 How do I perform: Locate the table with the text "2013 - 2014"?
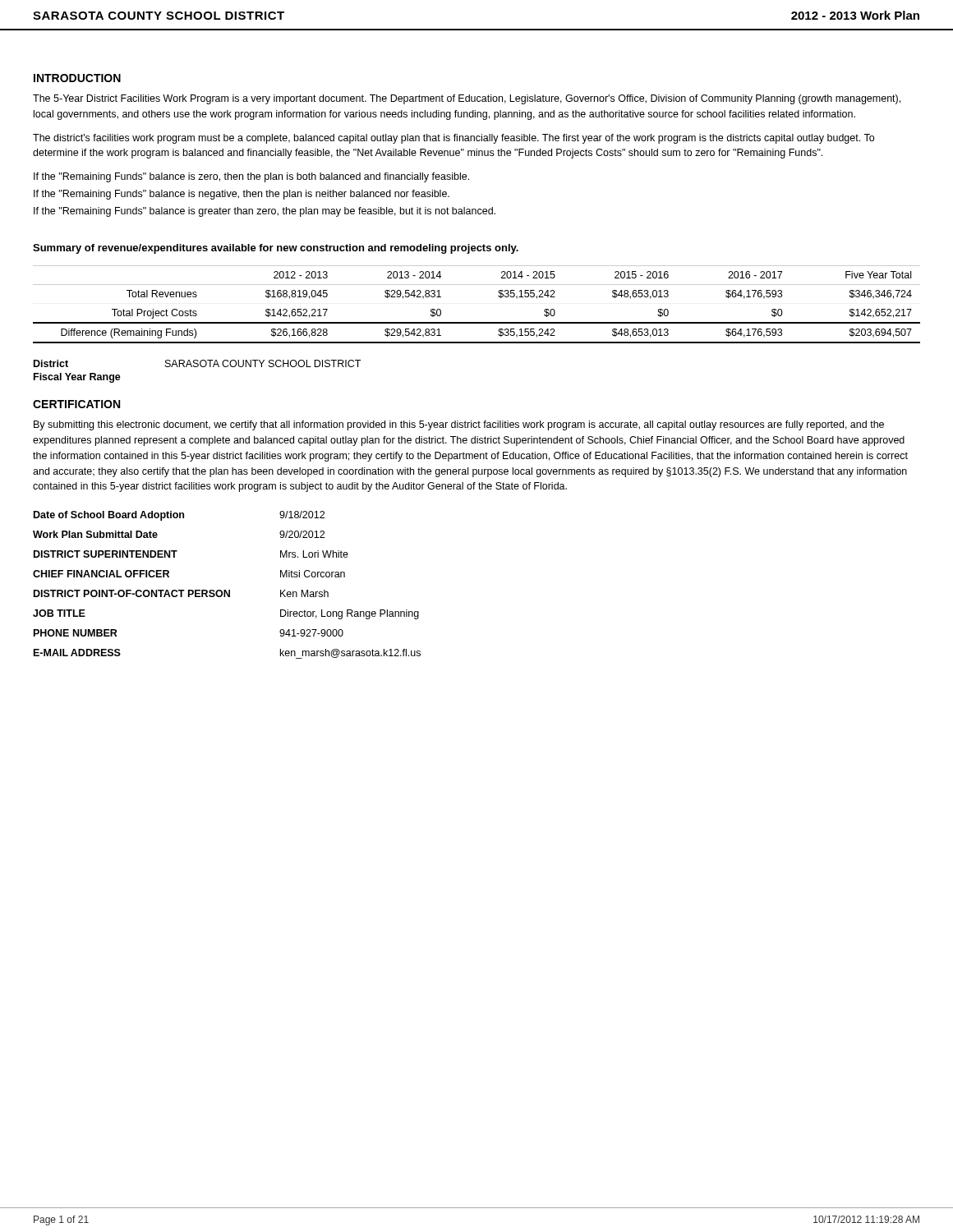point(476,304)
